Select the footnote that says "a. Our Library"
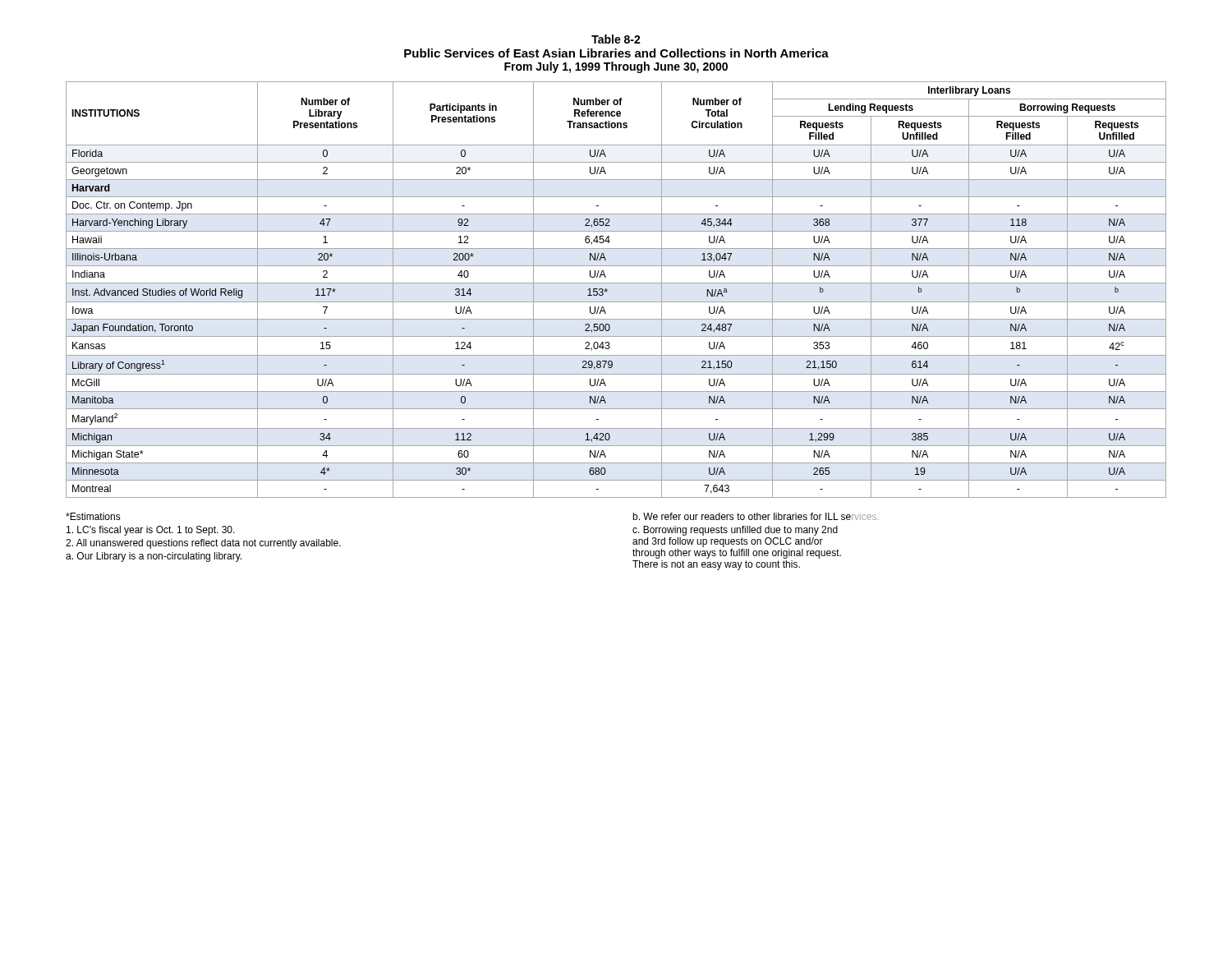Screen dimensions: 953x1232 333,556
